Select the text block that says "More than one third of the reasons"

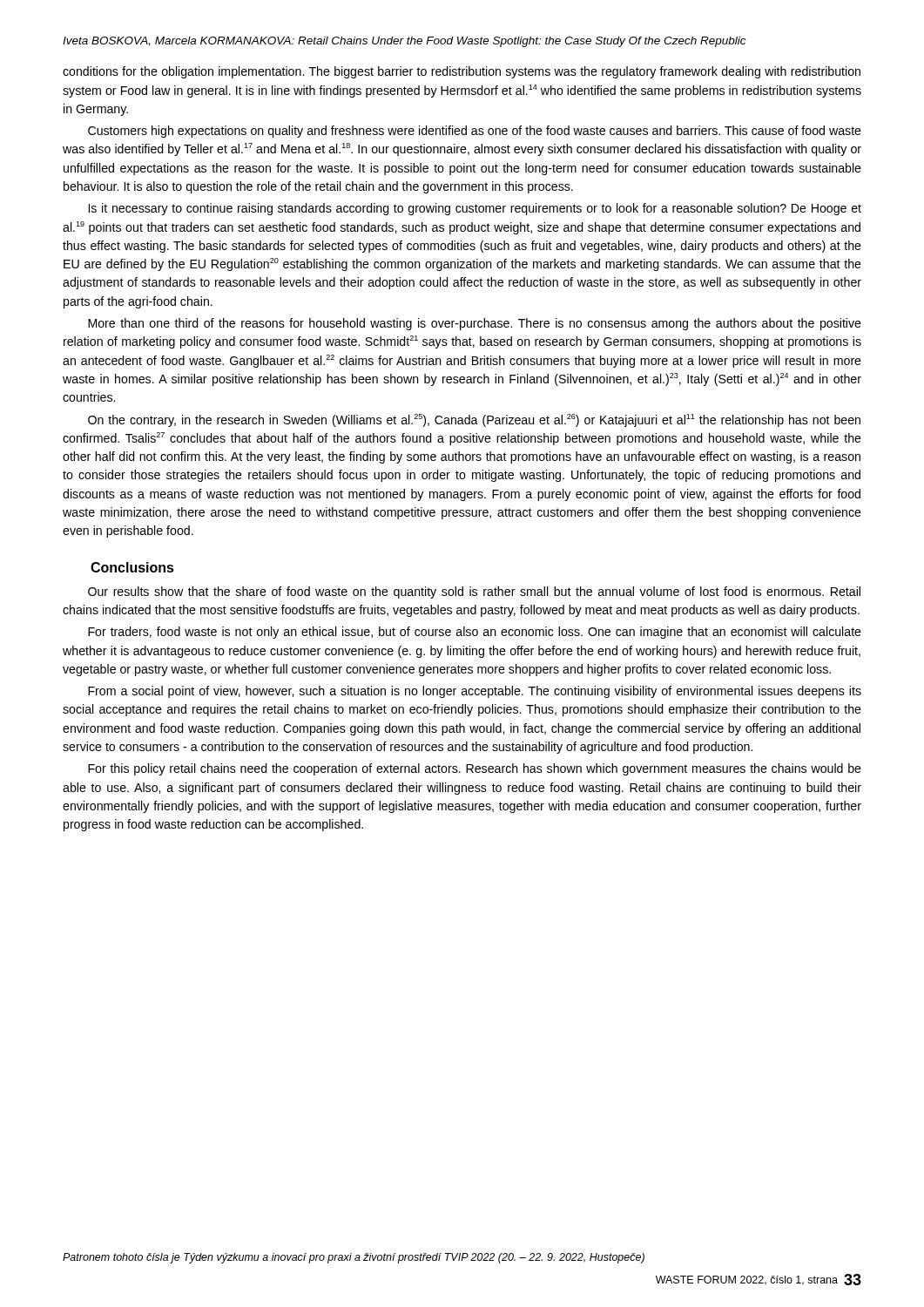462,361
